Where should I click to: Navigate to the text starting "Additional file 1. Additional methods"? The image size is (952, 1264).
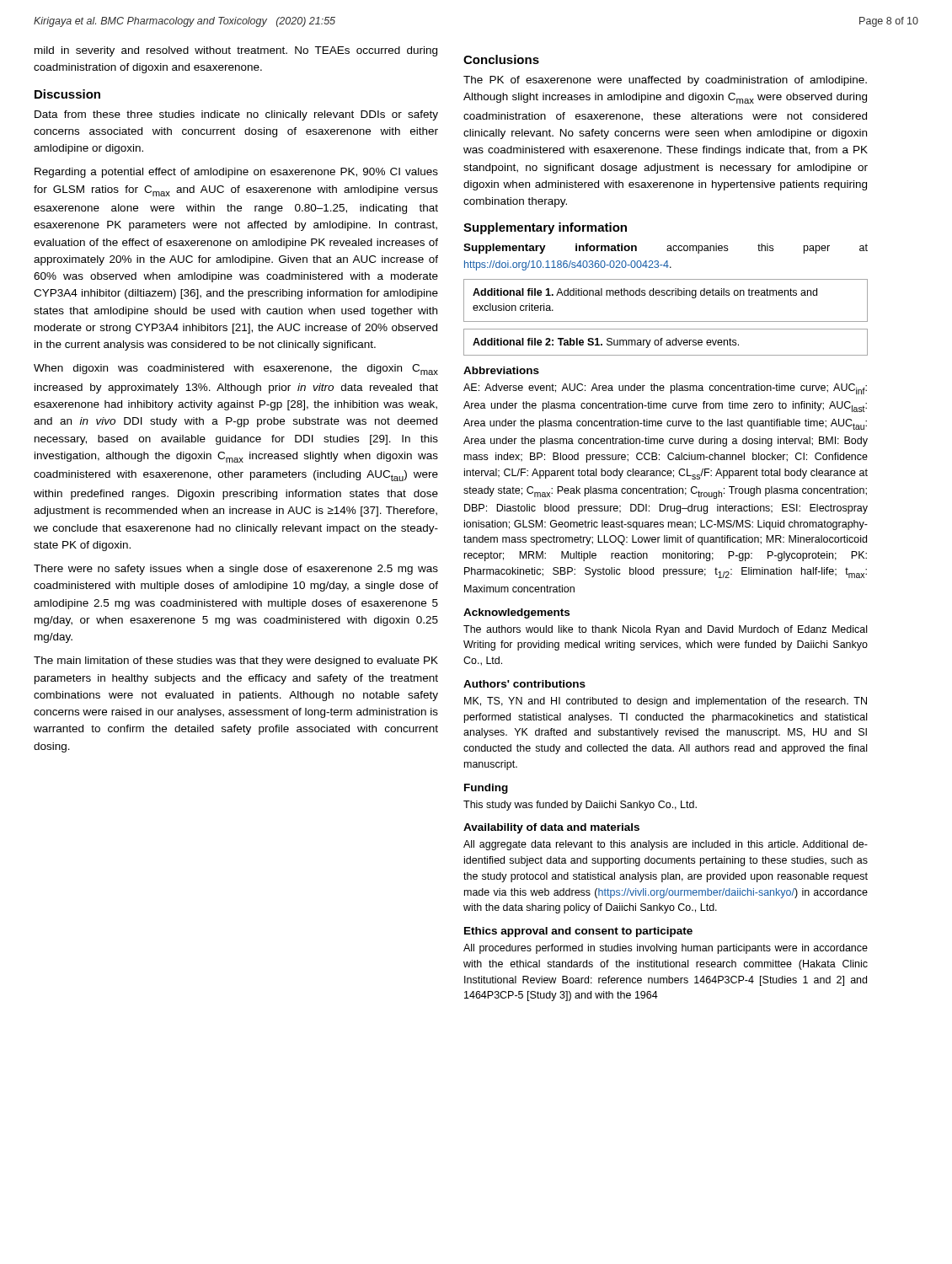click(645, 300)
